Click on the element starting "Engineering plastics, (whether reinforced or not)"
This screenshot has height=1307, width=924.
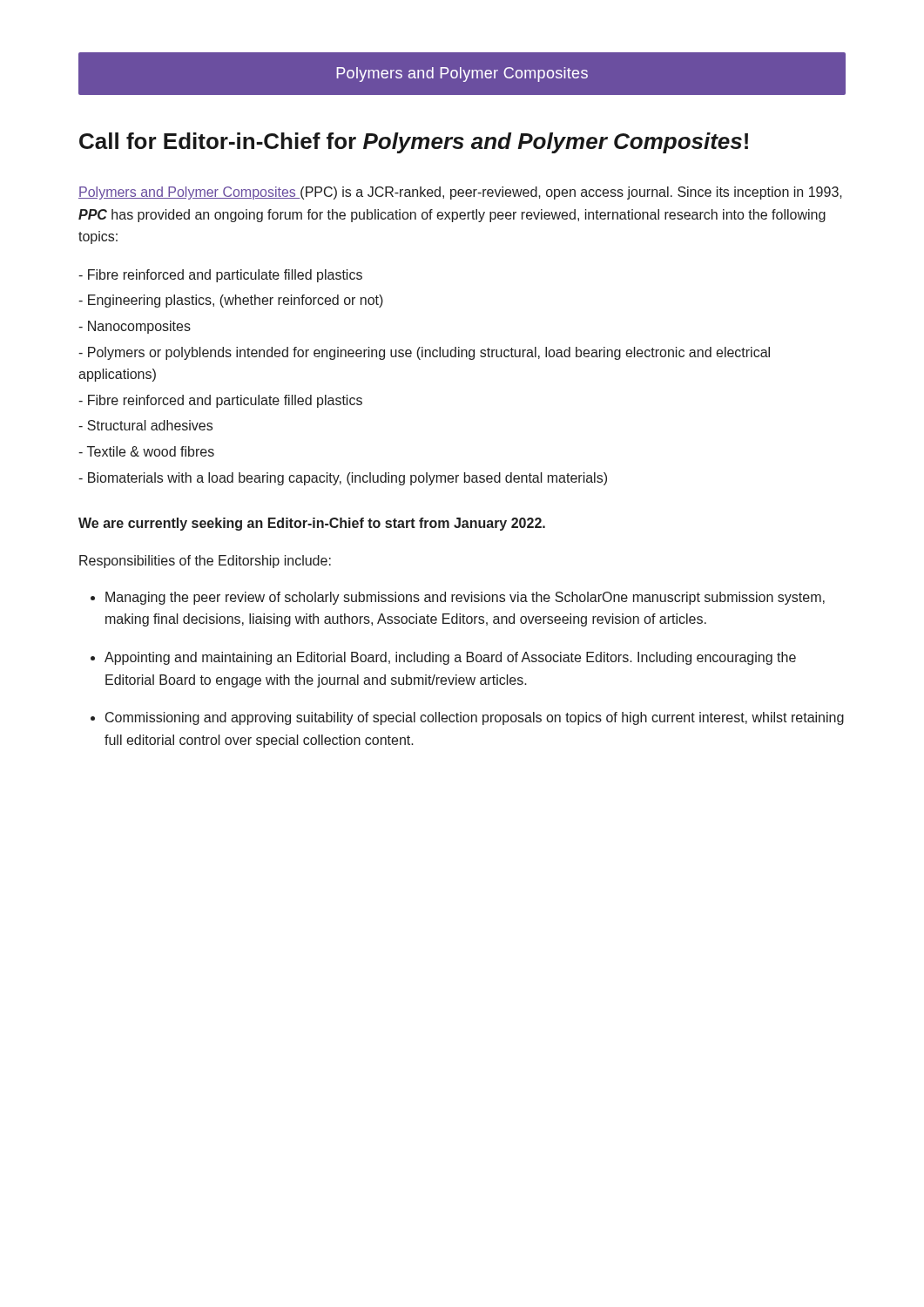pos(231,301)
